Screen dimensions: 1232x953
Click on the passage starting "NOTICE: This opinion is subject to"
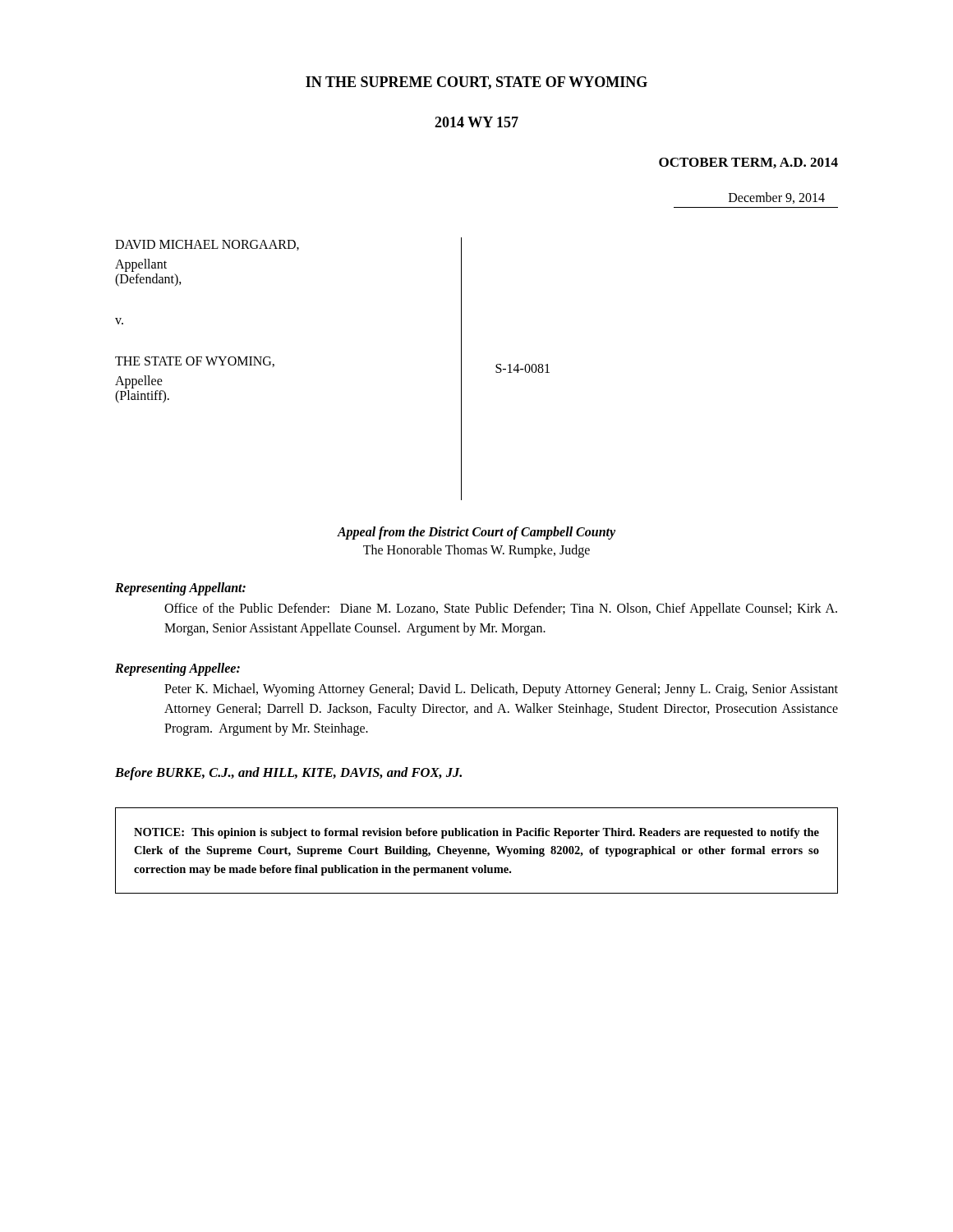[x=476, y=850]
